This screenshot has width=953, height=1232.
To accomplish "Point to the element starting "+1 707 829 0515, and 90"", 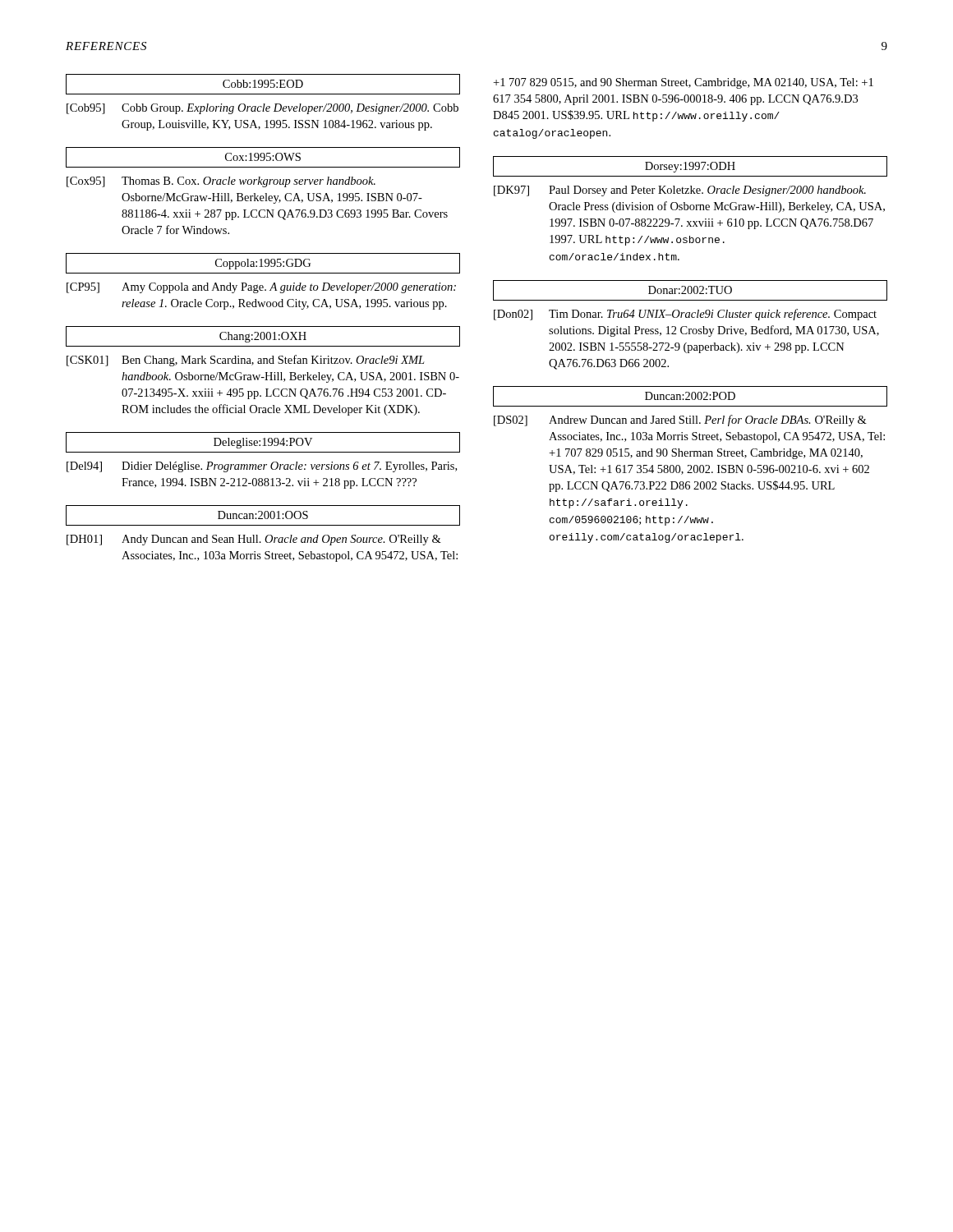I will pos(690,108).
